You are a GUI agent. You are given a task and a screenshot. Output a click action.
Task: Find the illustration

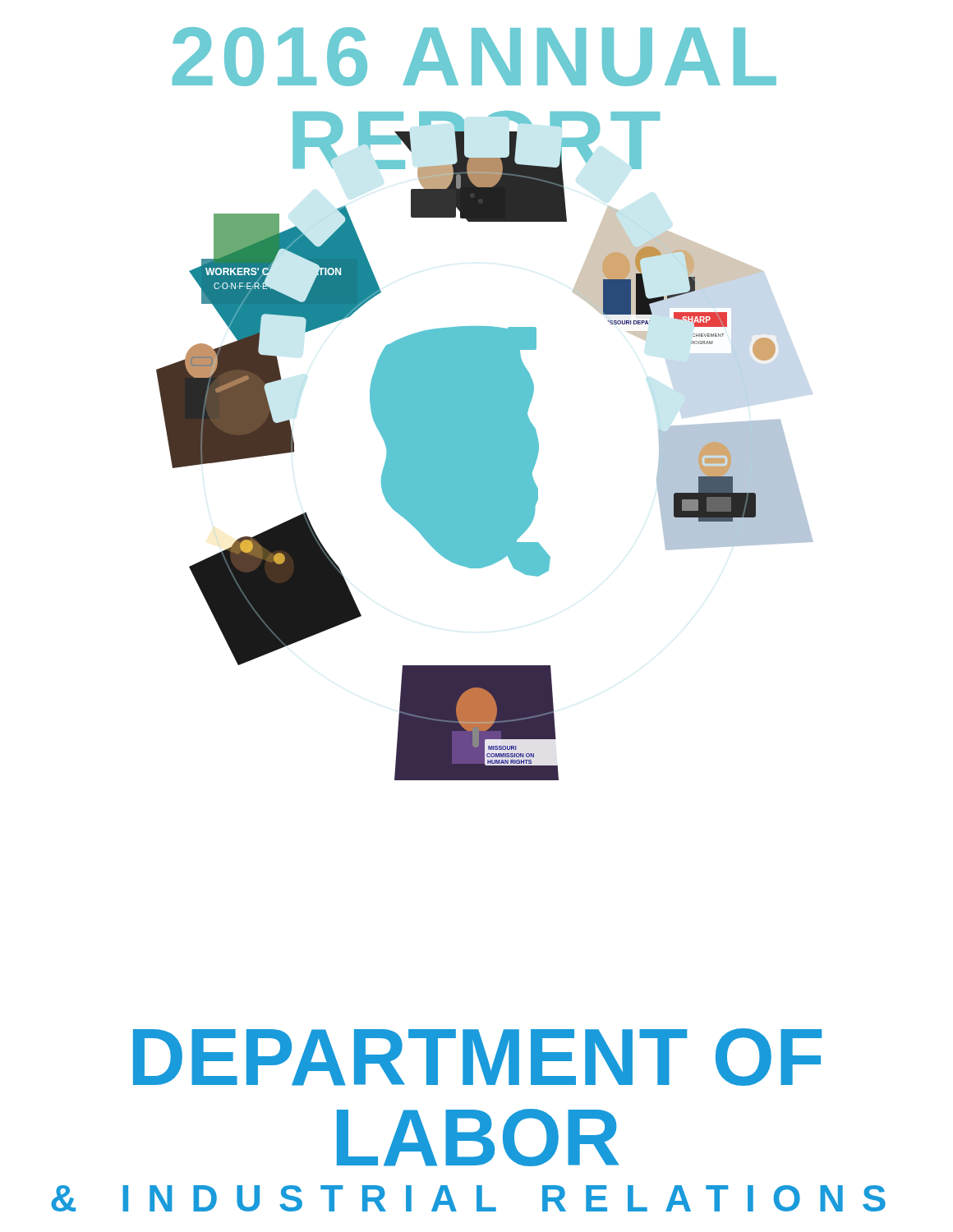point(476,464)
